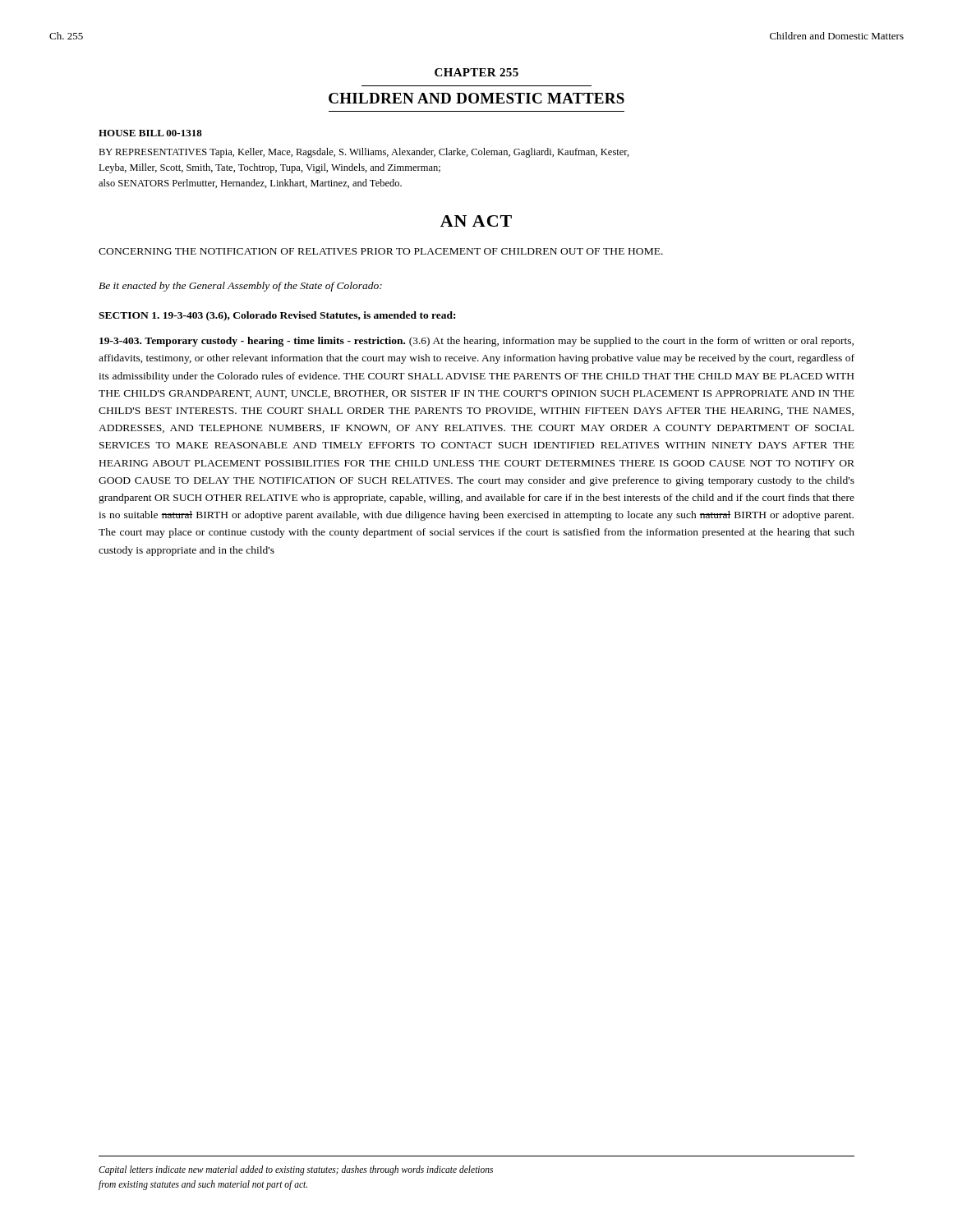
Task: Where is the passage that starts "Concerning the notification of relatives"?
Action: 381,251
